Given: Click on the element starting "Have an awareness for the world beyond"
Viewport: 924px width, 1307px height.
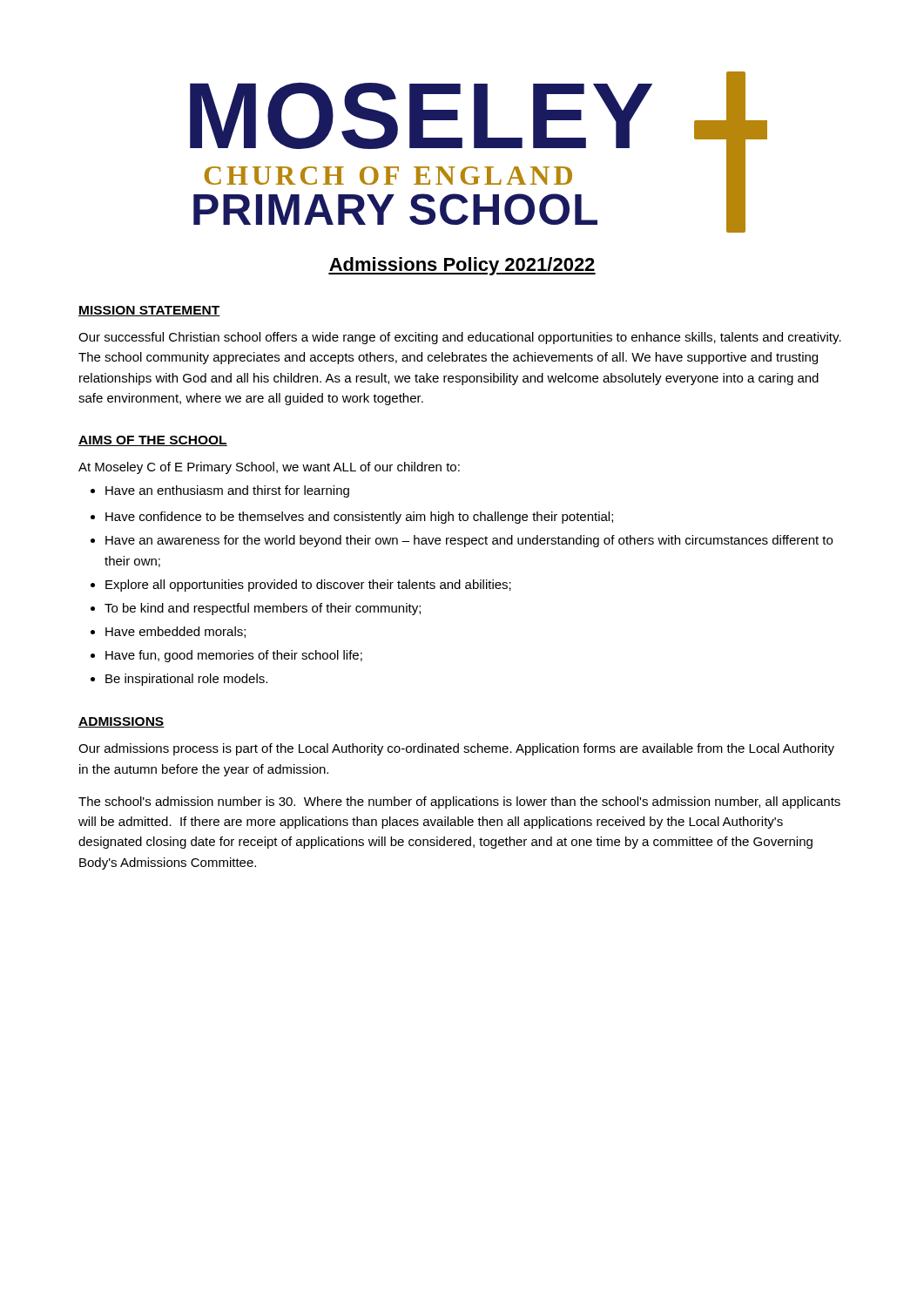Looking at the screenshot, I should [475, 551].
